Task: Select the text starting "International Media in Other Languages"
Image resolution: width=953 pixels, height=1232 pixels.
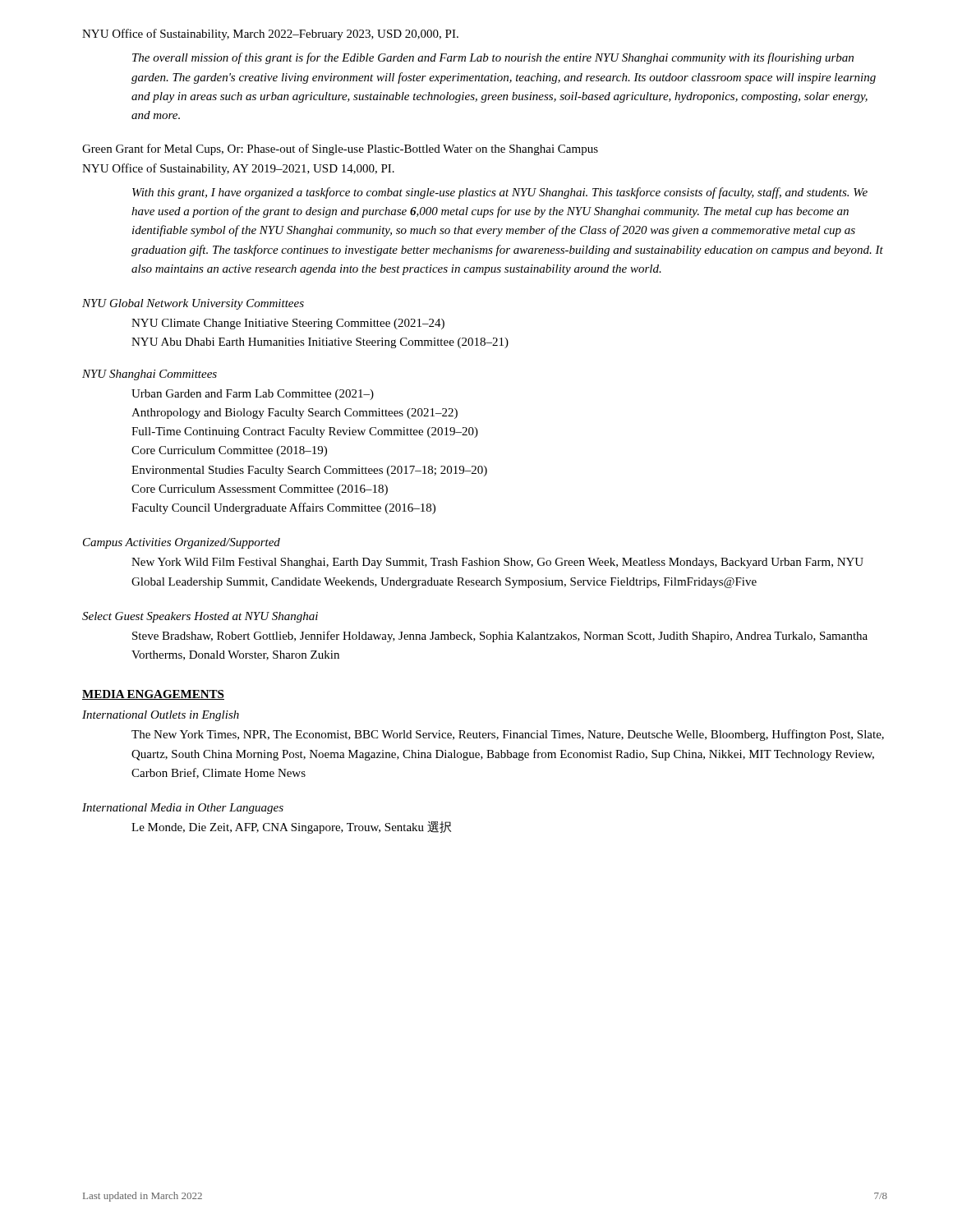Action: pyautogui.click(x=183, y=807)
